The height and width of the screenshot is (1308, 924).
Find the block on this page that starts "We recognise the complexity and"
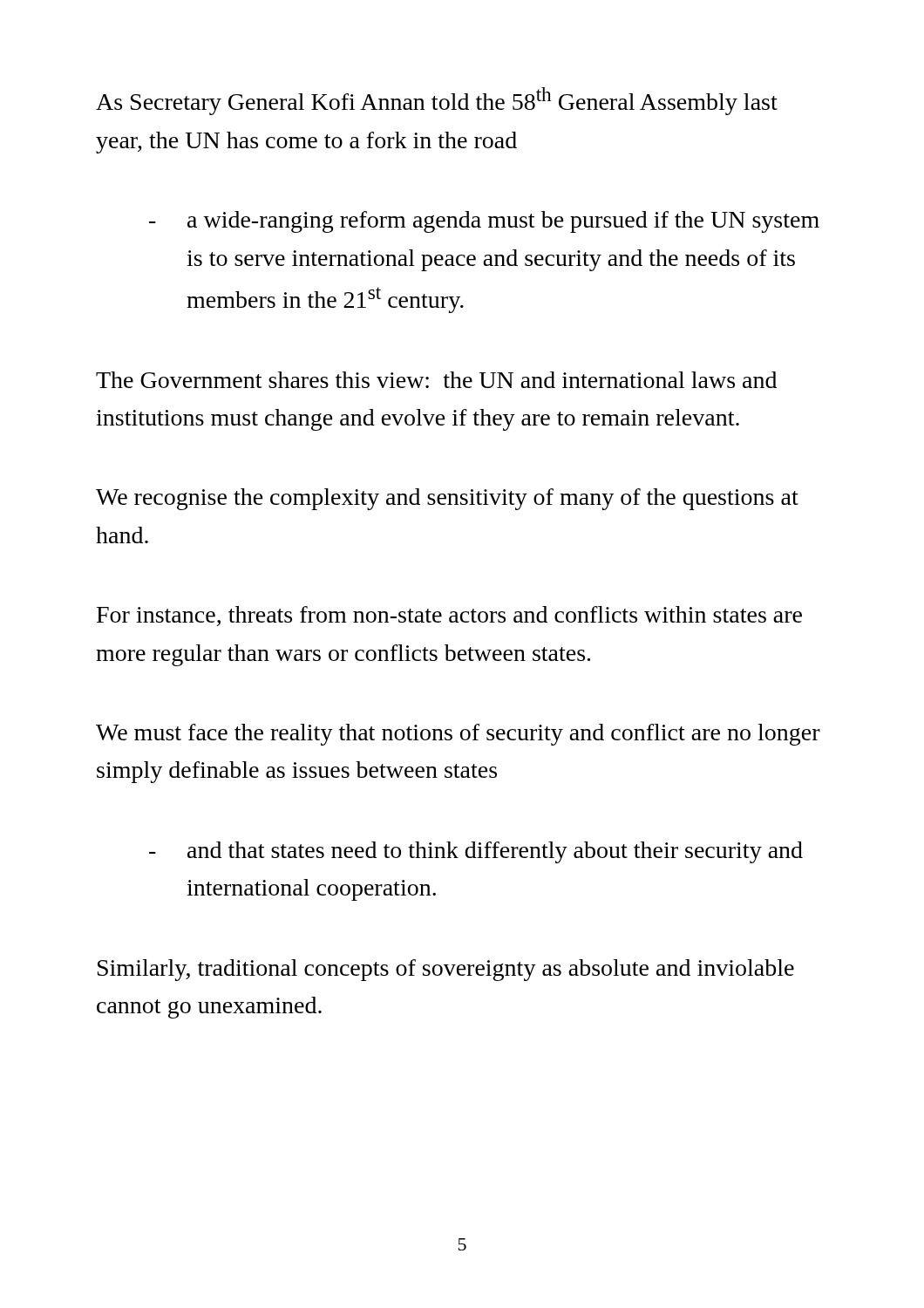point(447,516)
